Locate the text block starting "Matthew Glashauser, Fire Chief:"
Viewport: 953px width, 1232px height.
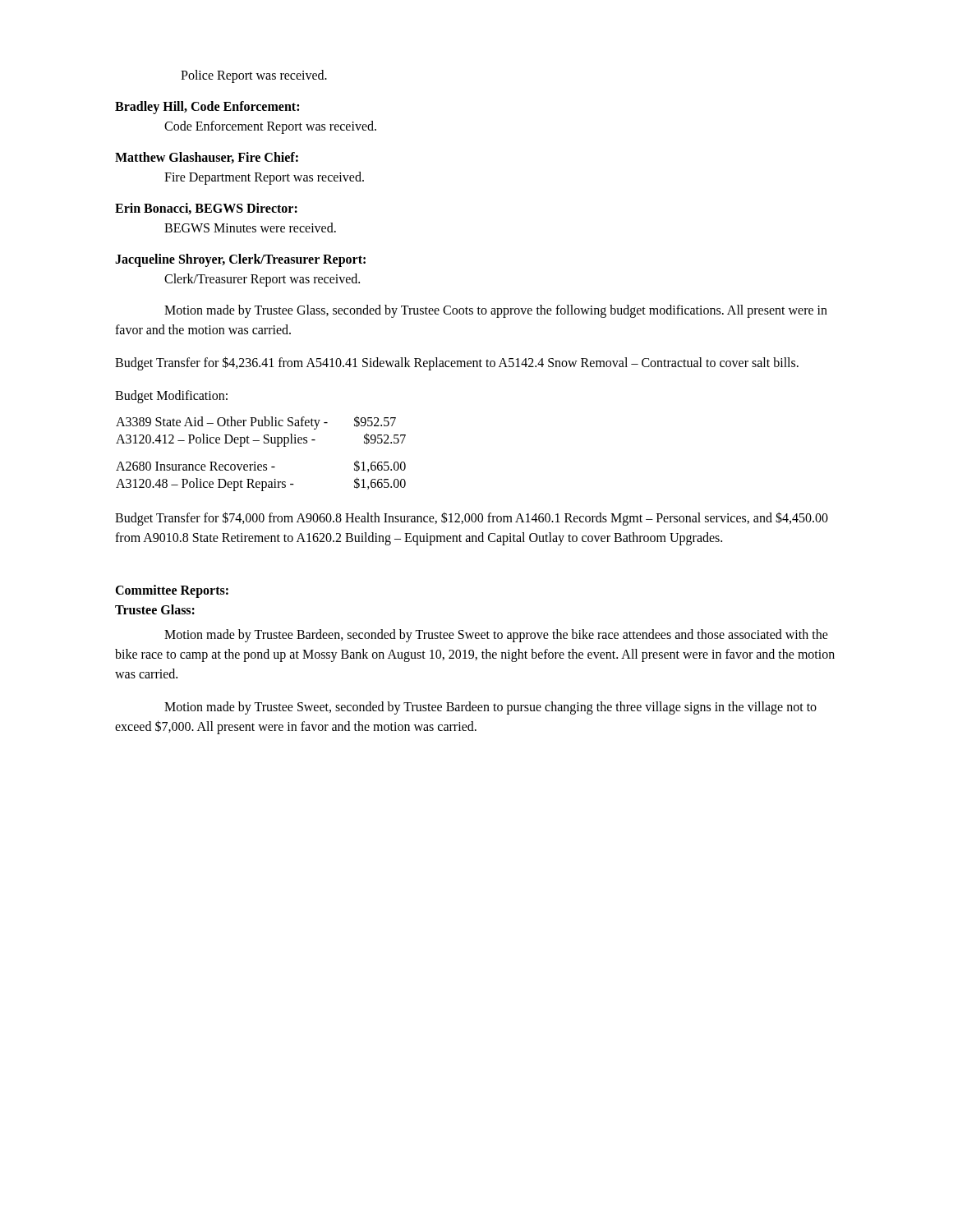(x=207, y=158)
